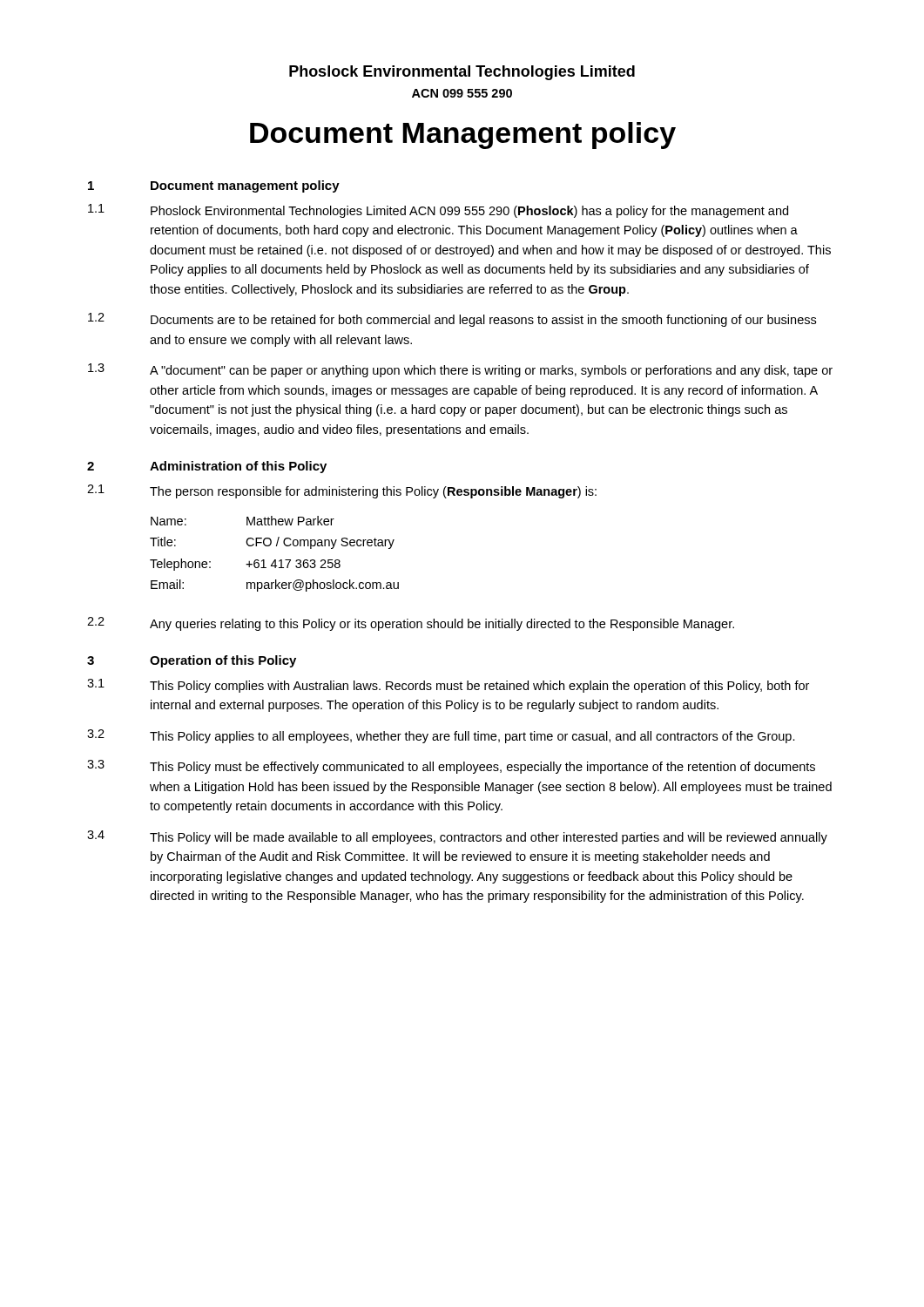Image resolution: width=924 pixels, height=1307 pixels.
Task: Click on the title containing "Document Management policy"
Action: [x=462, y=132]
